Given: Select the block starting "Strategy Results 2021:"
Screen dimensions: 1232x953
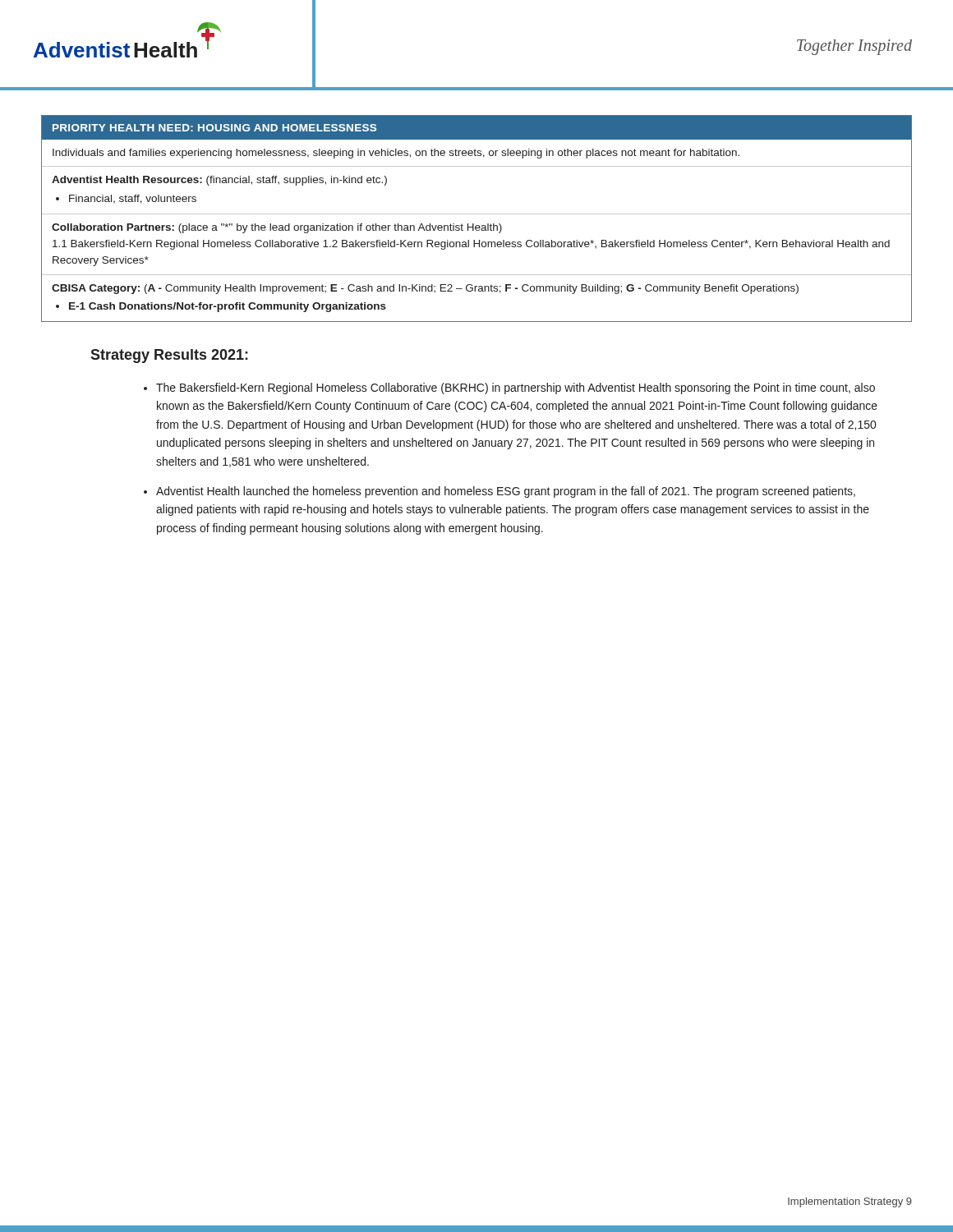Looking at the screenshot, I should (x=170, y=355).
